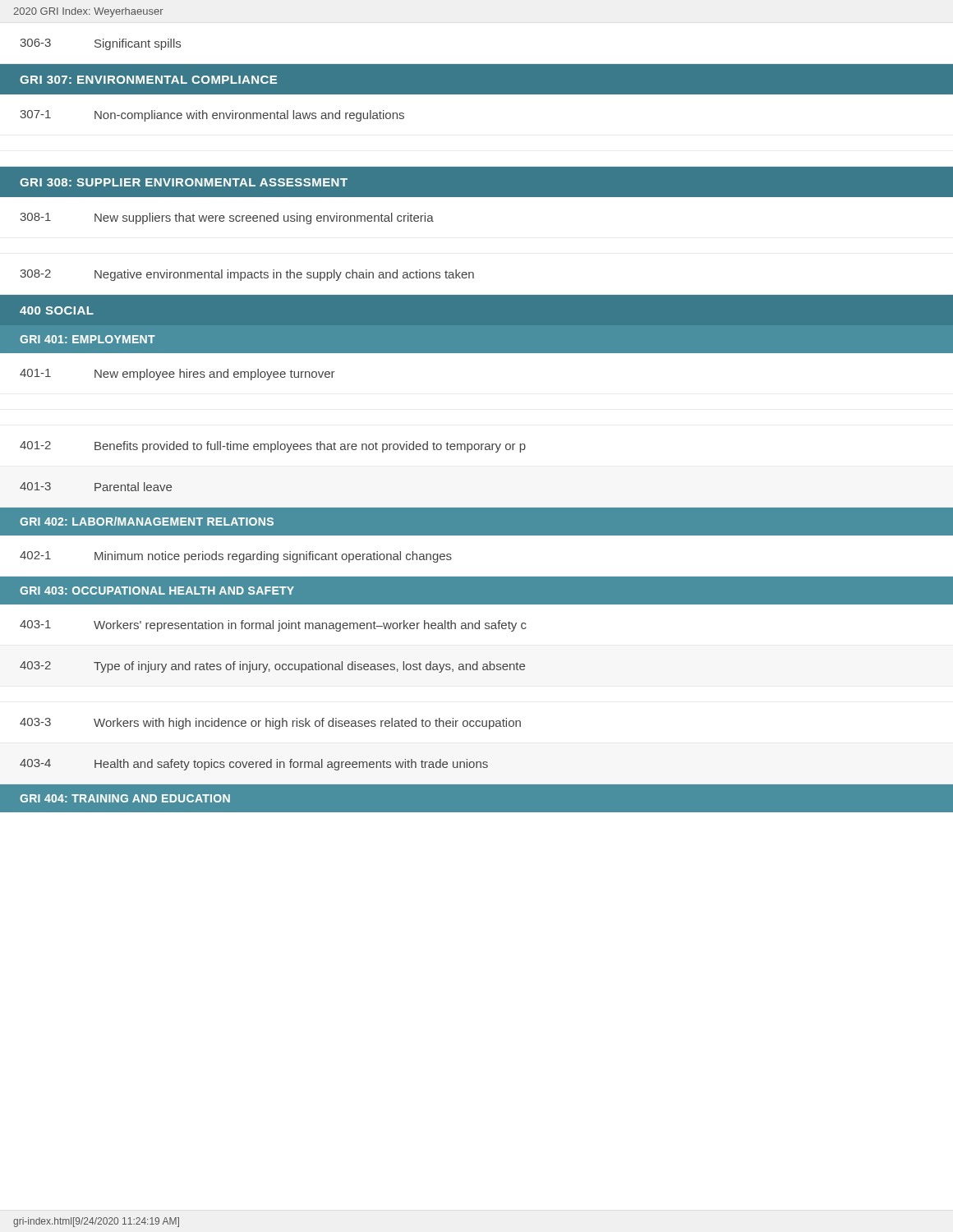Point to the text starting "308-2 Negative environmental impacts in the"

(476, 274)
